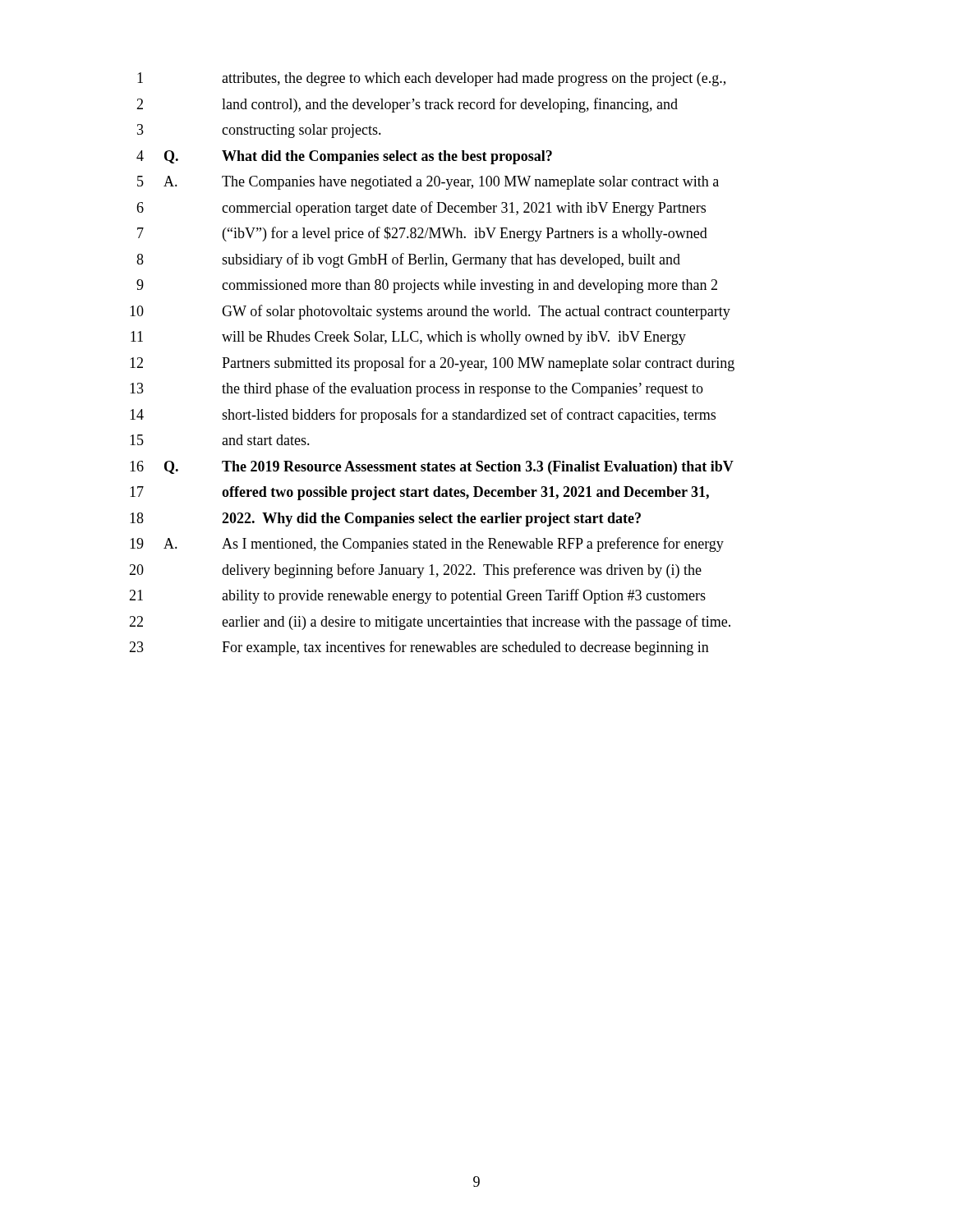953x1232 pixels.
Task: Find the block on this page that starts "11 will be"
Action: 485,337
